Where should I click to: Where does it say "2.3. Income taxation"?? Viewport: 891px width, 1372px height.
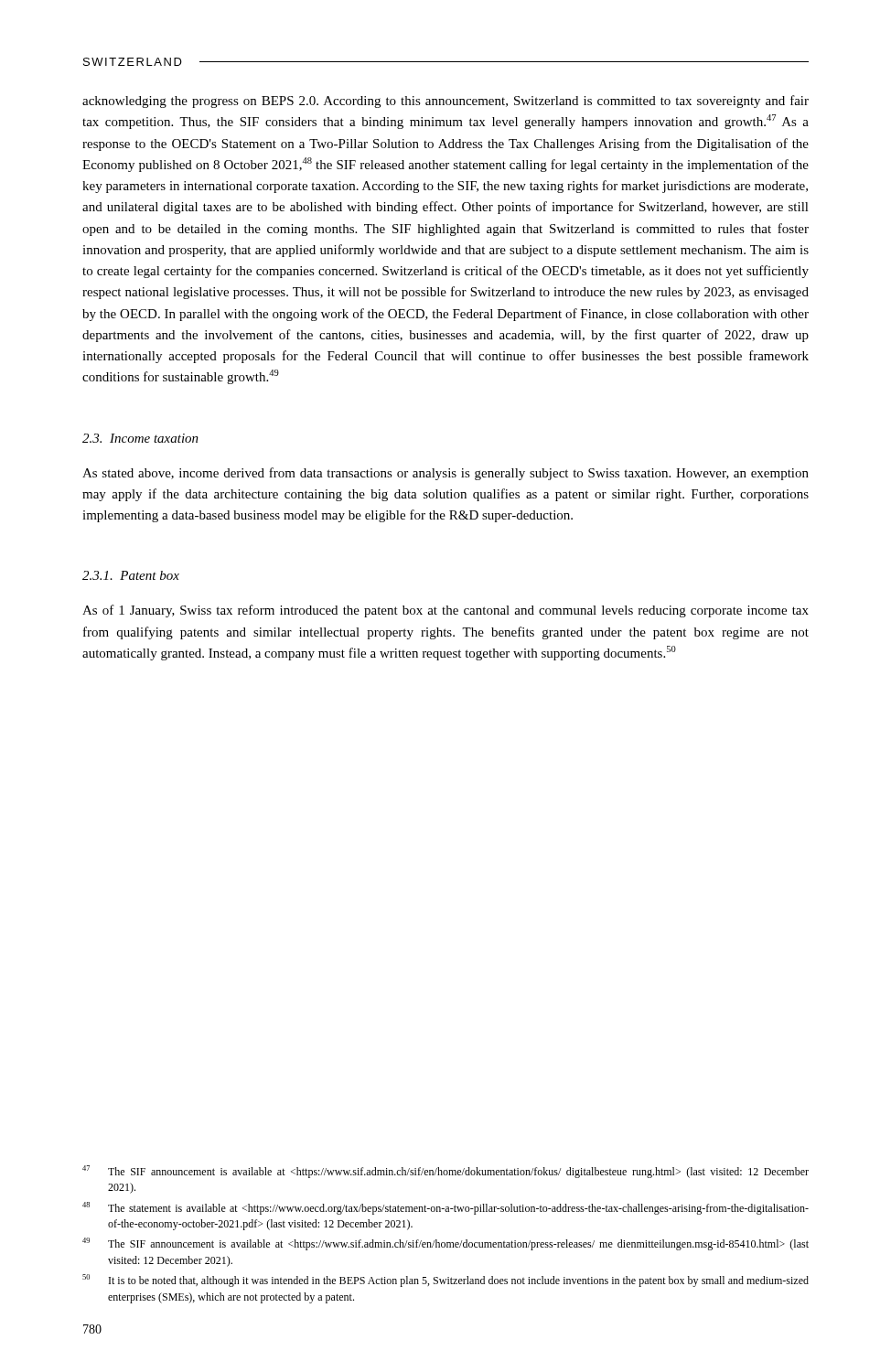pos(140,438)
